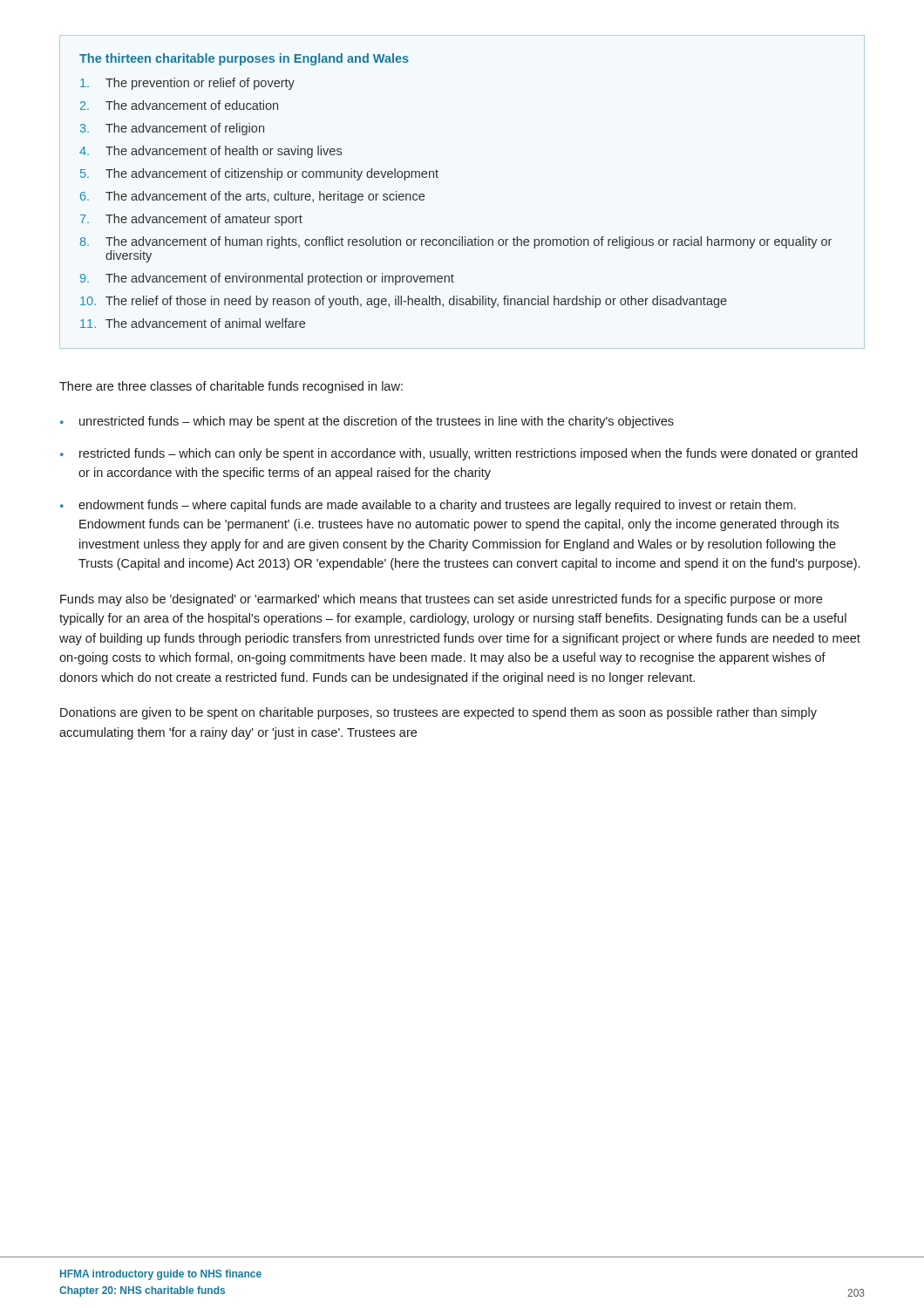This screenshot has height=1308, width=924.
Task: Find the text block containing "Donations are given to be"
Action: click(438, 722)
